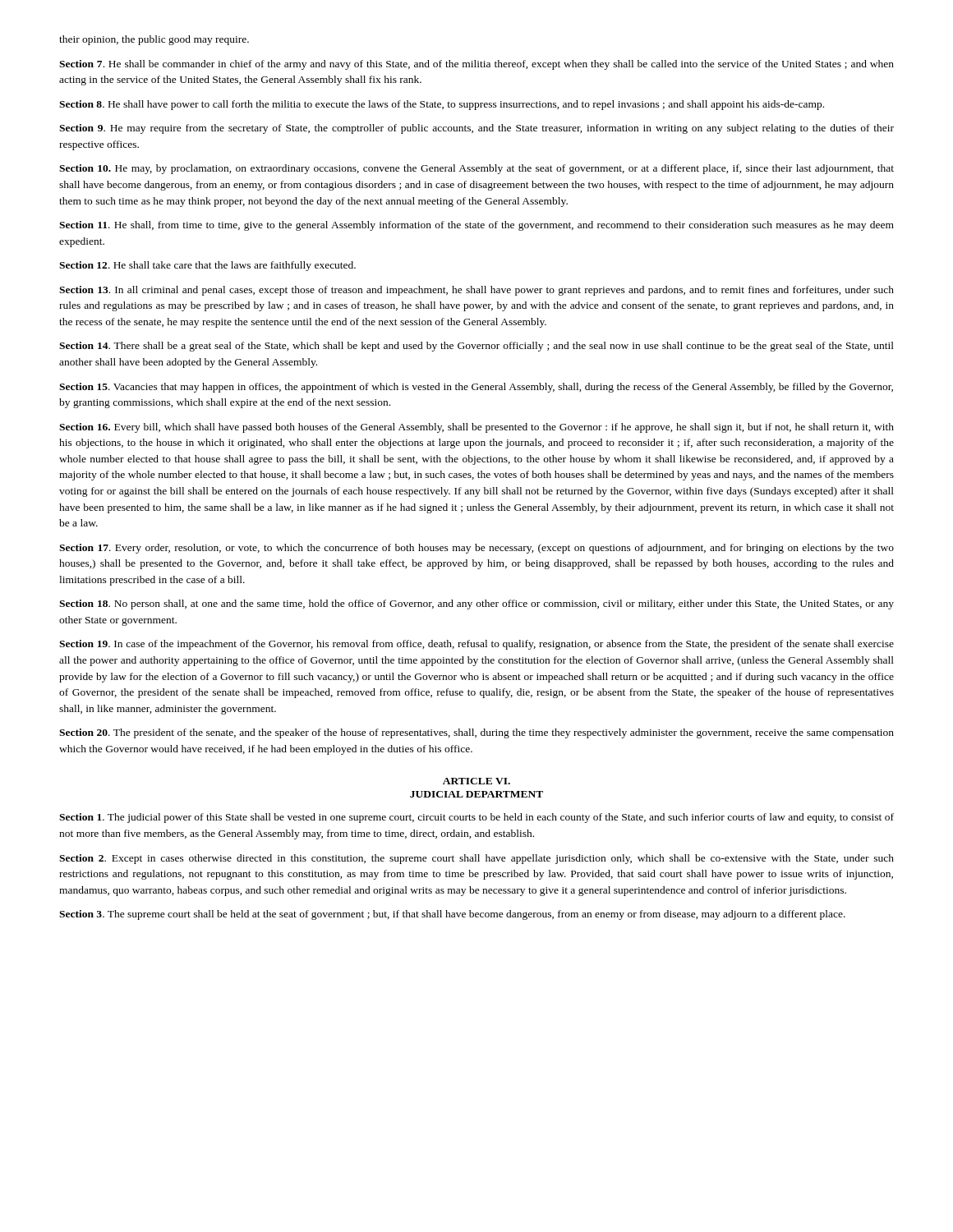Point to the block beginning "Section 19. In case of the"

click(476, 676)
